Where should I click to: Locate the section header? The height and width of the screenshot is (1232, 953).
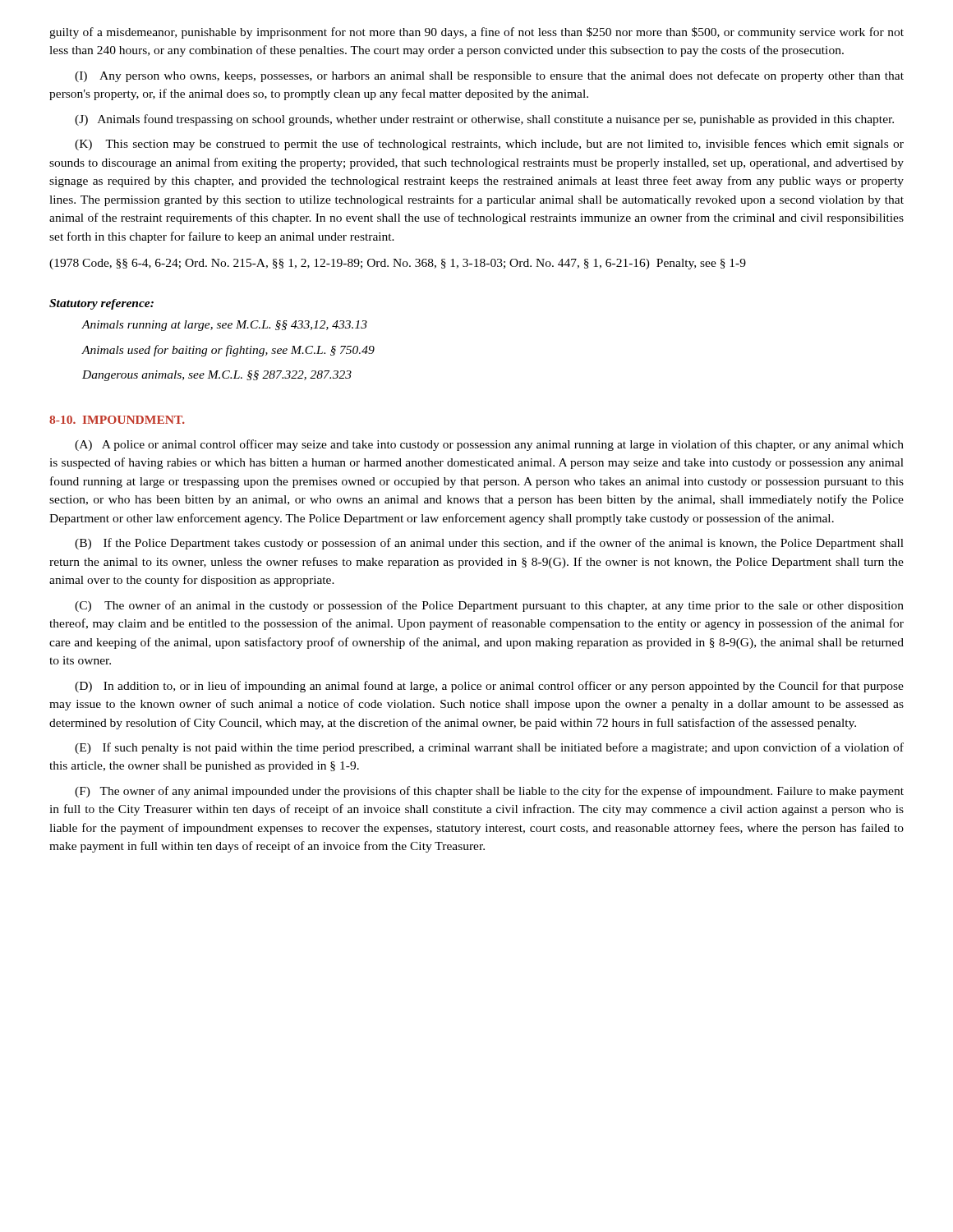pyautogui.click(x=117, y=419)
